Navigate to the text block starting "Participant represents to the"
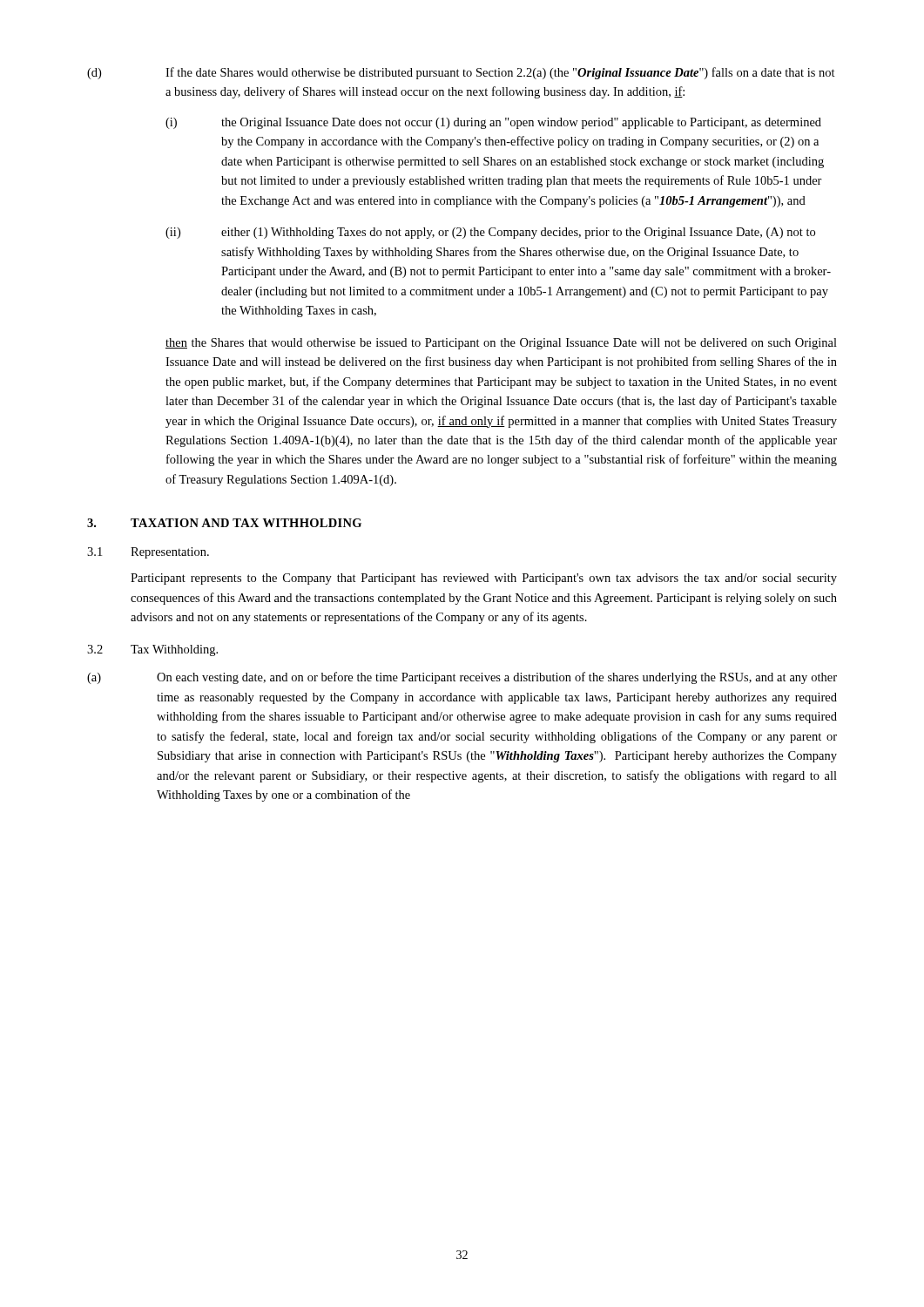Image resolution: width=924 pixels, height=1307 pixels. click(484, 598)
